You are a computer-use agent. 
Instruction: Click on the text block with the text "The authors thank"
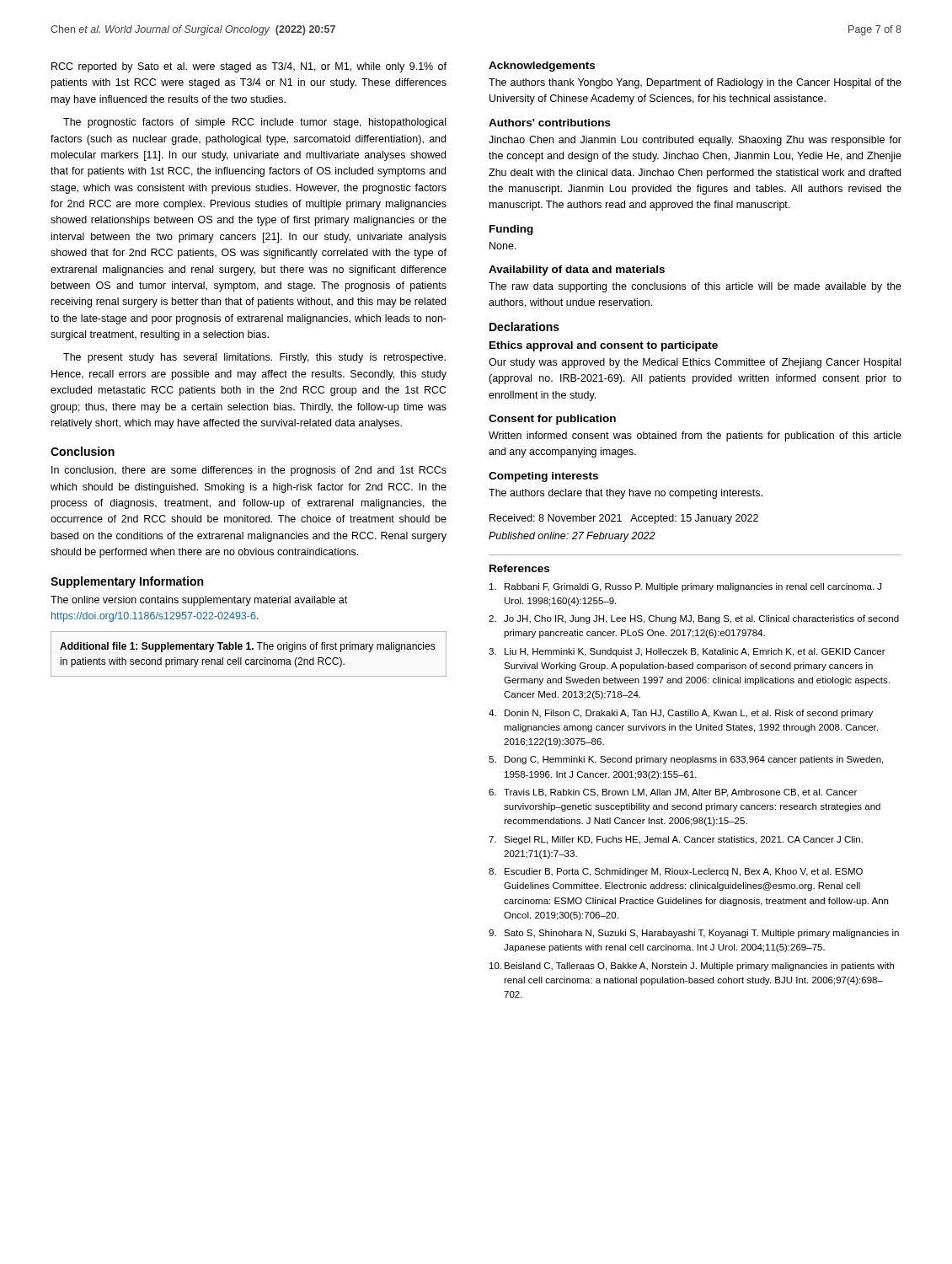695,91
